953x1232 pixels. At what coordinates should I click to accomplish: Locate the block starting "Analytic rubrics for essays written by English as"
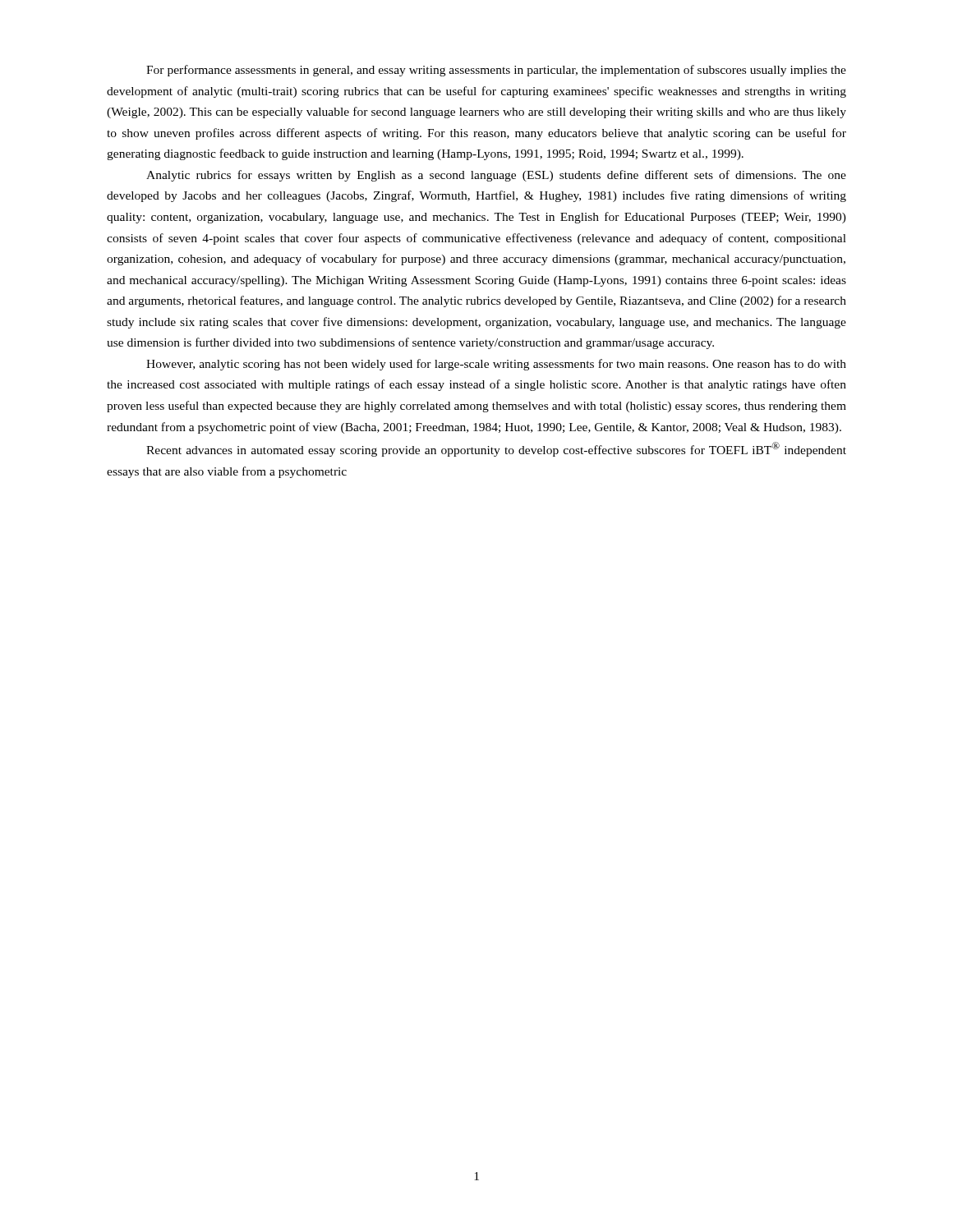(x=476, y=259)
